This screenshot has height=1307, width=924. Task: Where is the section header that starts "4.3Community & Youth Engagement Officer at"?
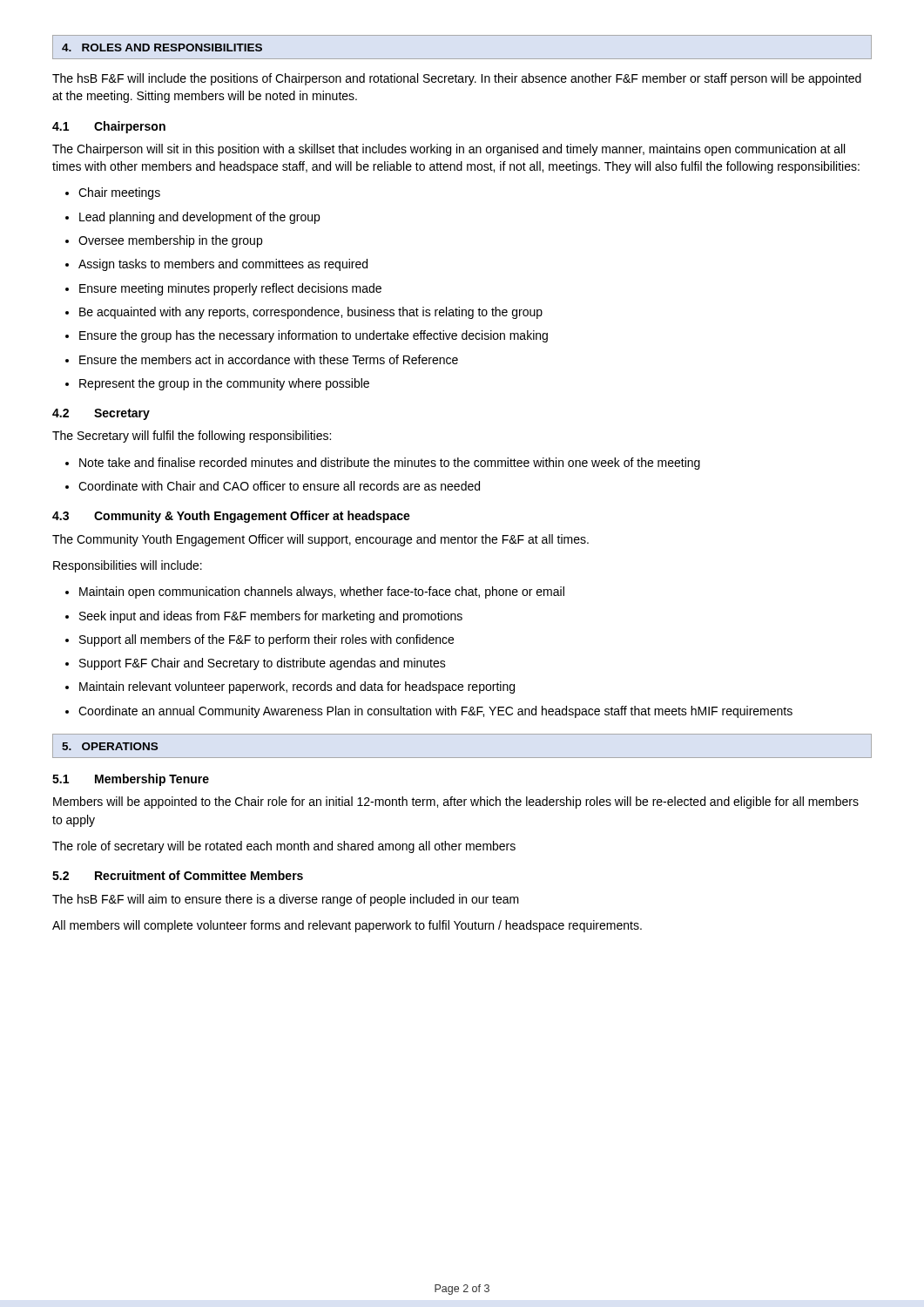[231, 517]
